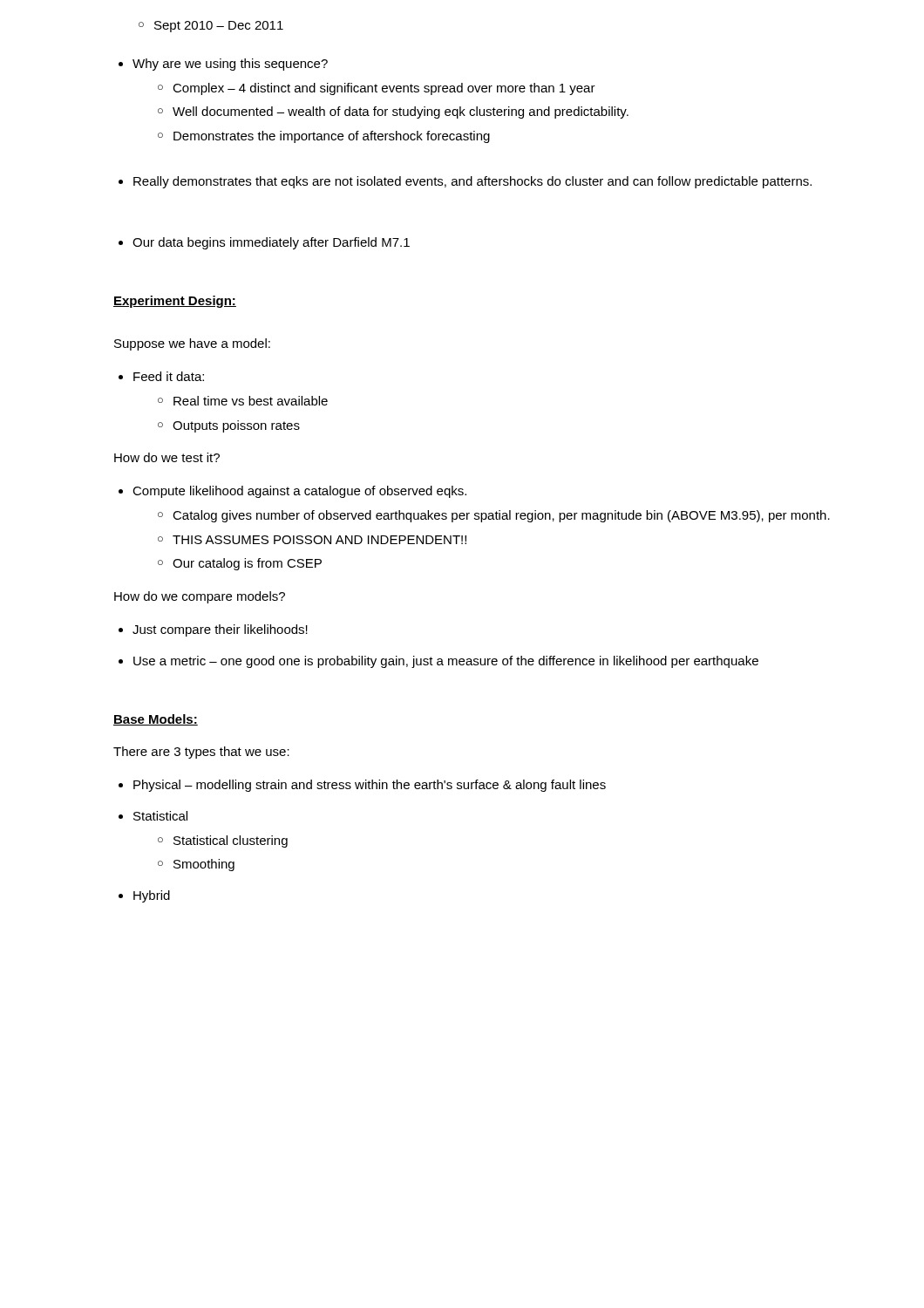
Task: Locate the list item that says "Really demonstrates that eqks are not isolated events,"
Action: coord(484,181)
